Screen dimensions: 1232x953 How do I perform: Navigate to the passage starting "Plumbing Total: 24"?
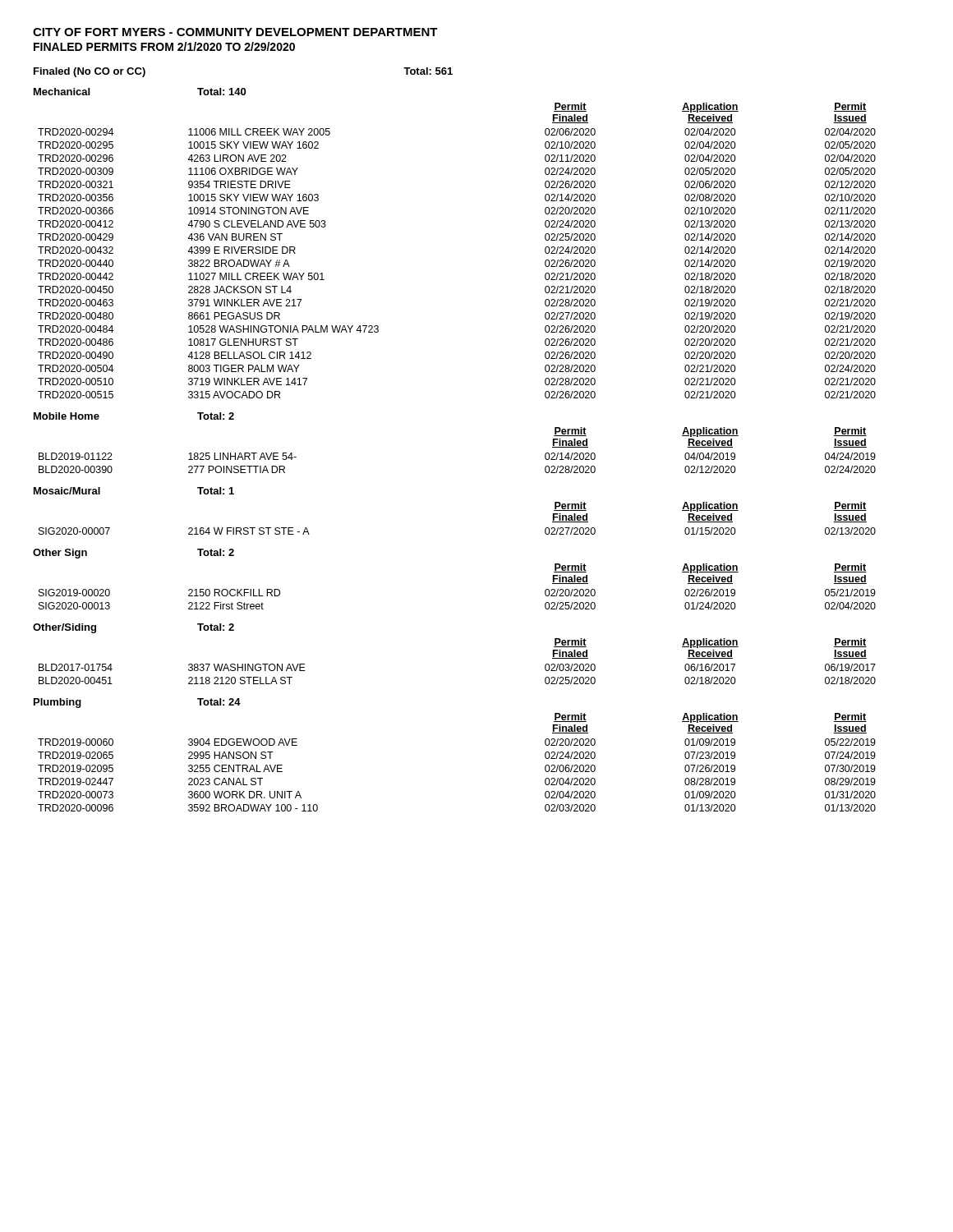tap(54, 703)
